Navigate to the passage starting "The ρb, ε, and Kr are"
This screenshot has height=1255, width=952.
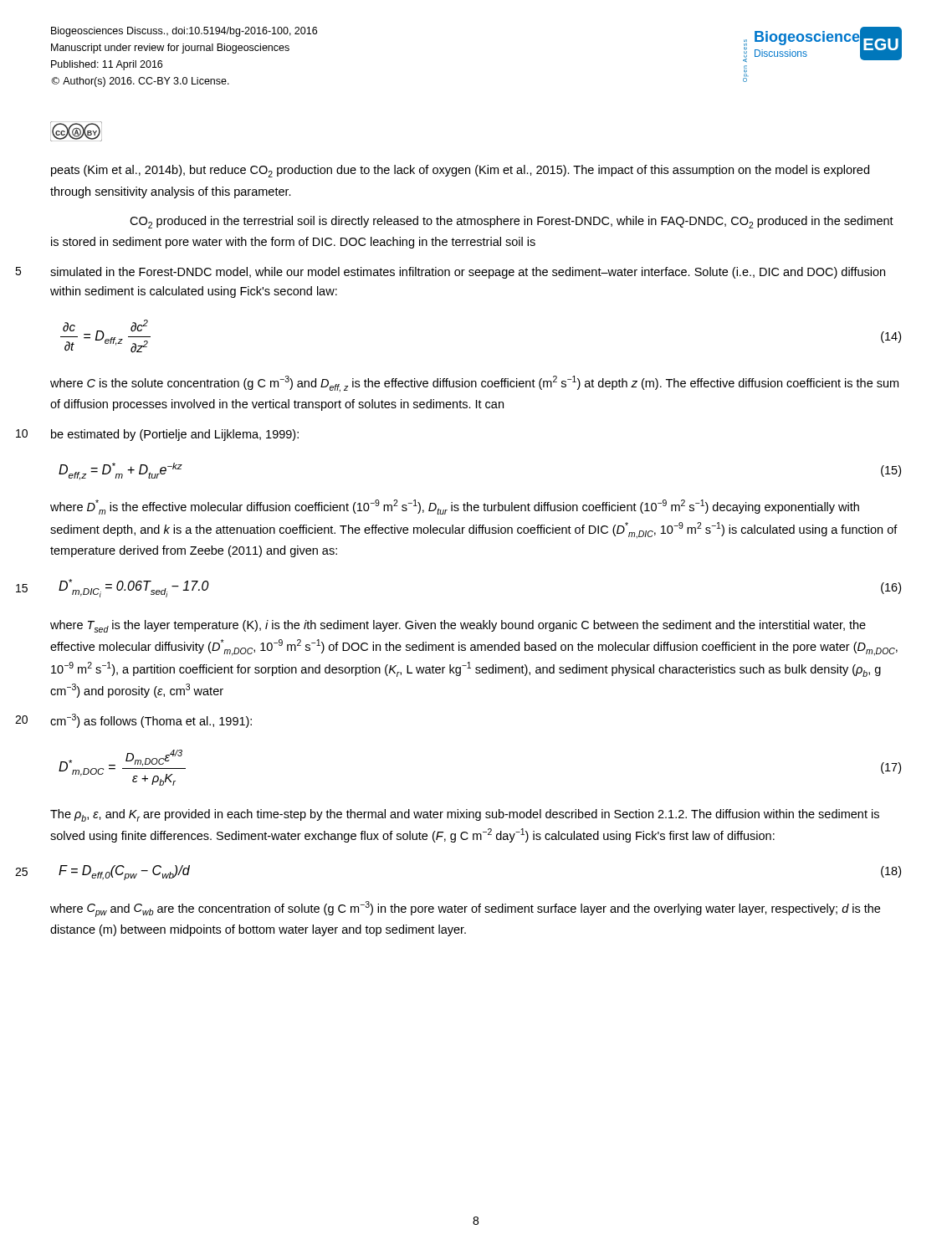(465, 825)
